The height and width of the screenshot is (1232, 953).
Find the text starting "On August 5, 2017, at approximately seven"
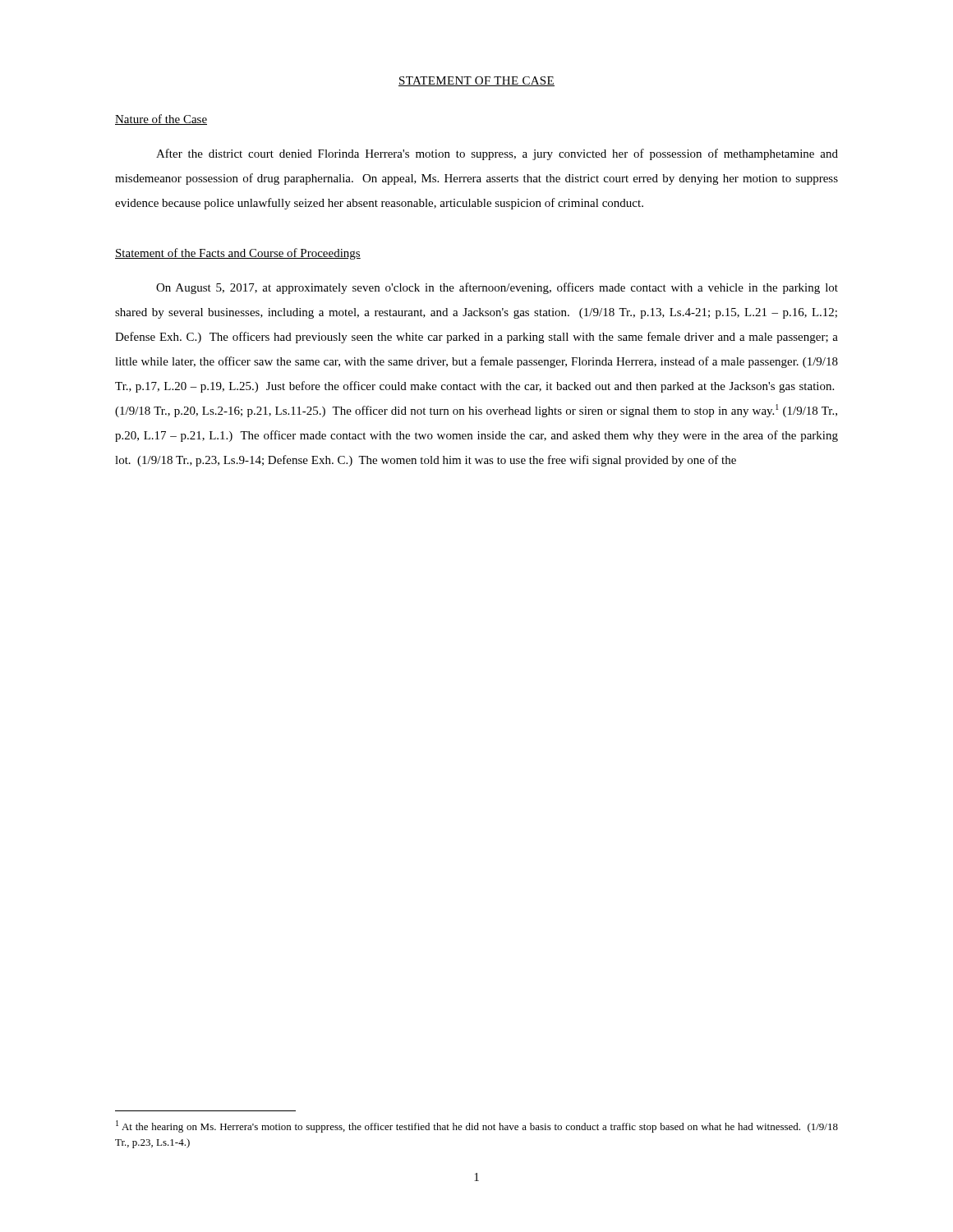pos(476,374)
